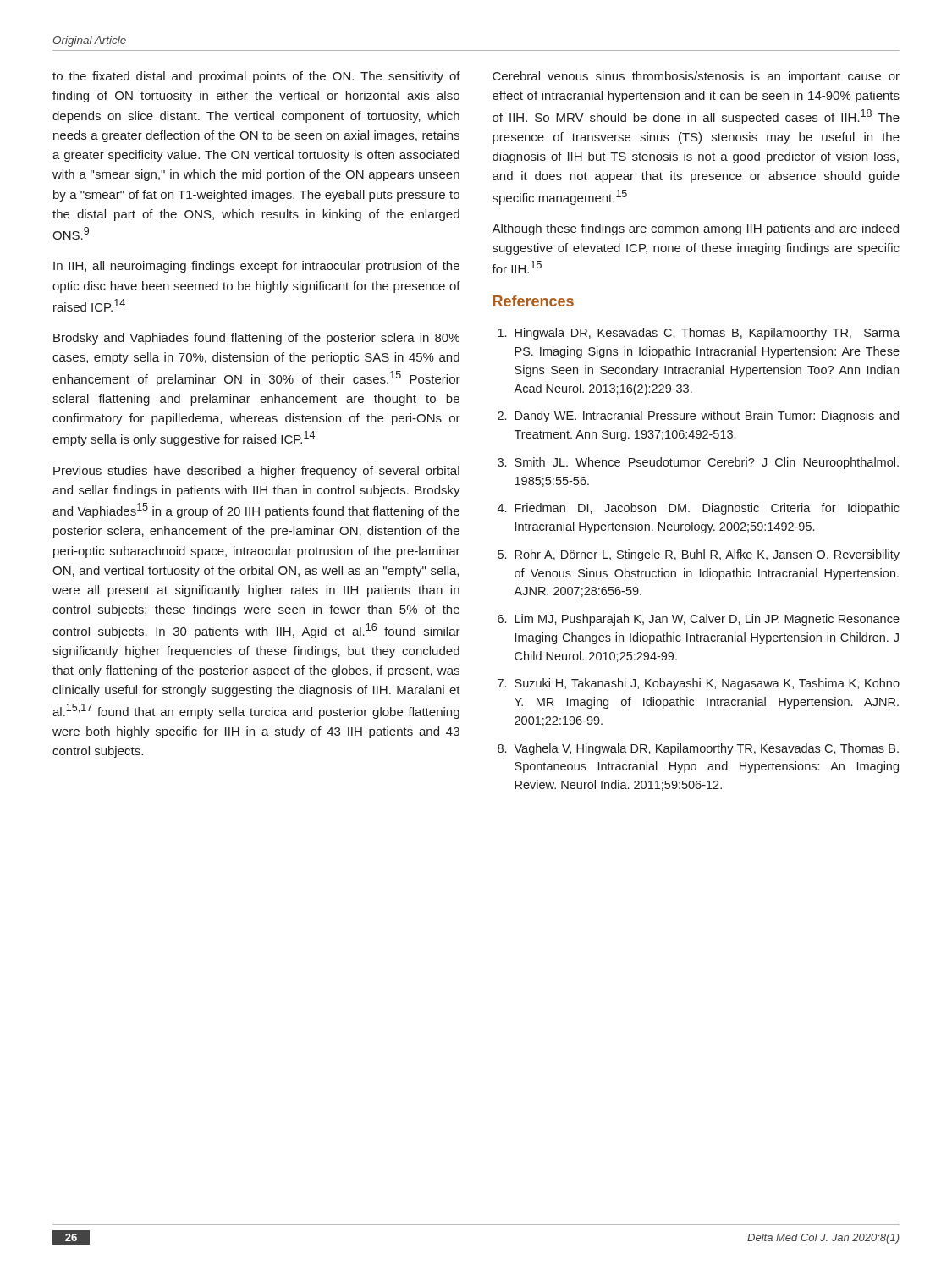Image resolution: width=952 pixels, height=1270 pixels.
Task: Select the block starting "4. Friedman DI,"
Action: (x=696, y=518)
